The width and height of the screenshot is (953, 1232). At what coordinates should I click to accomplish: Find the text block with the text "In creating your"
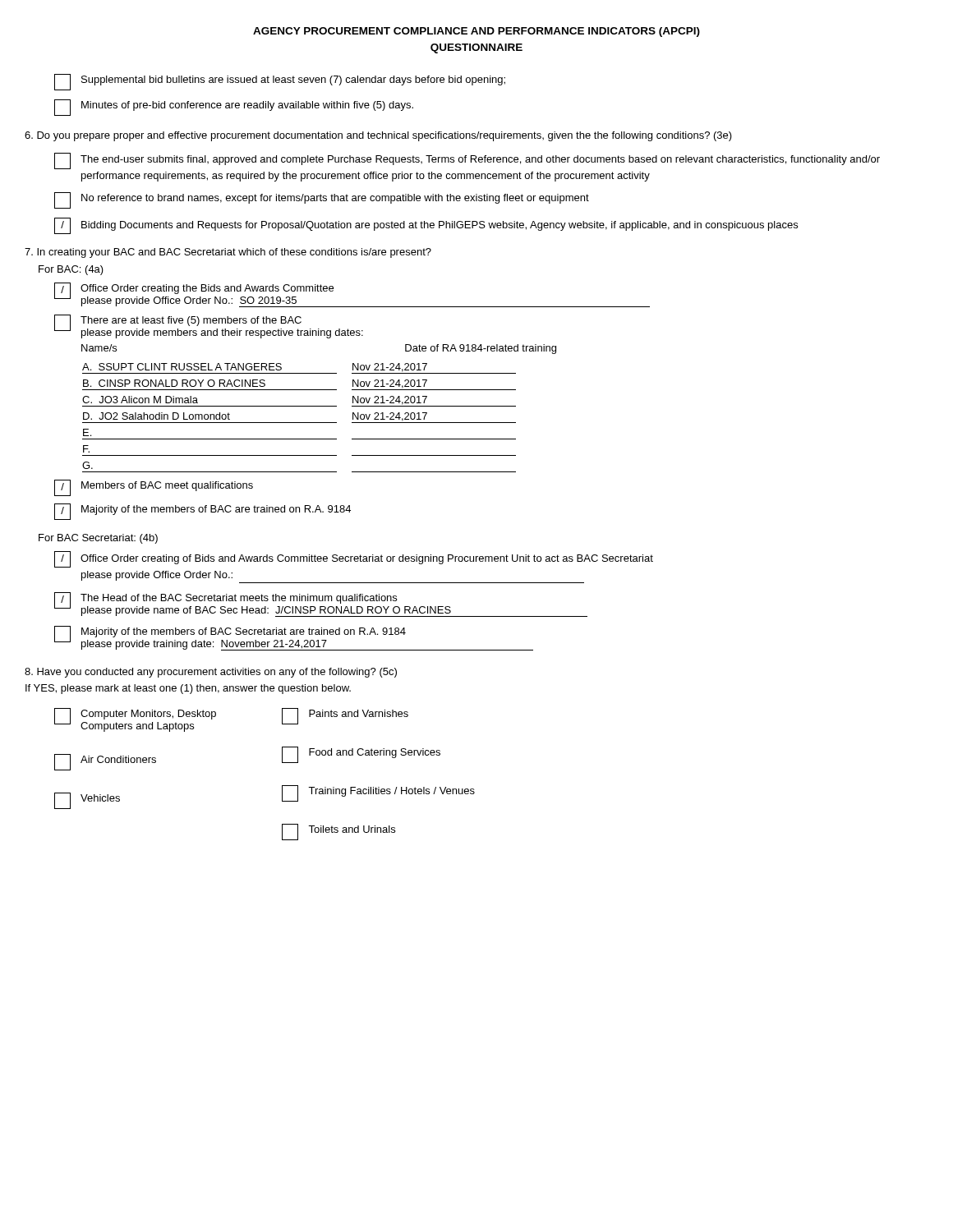coord(228,252)
